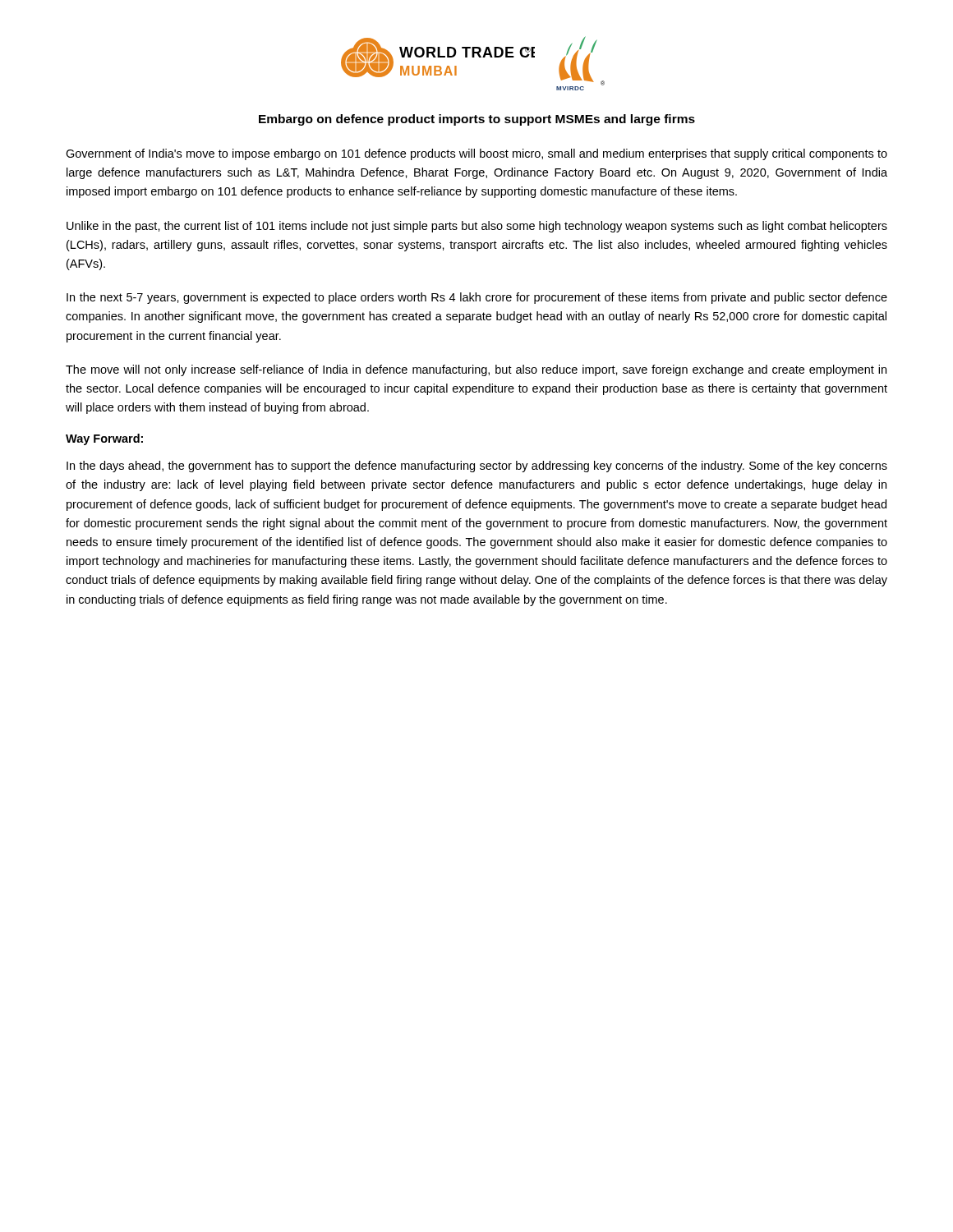The width and height of the screenshot is (953, 1232).
Task: Click on the text block that reads "Unlike in the past, the current list of"
Action: coord(476,245)
